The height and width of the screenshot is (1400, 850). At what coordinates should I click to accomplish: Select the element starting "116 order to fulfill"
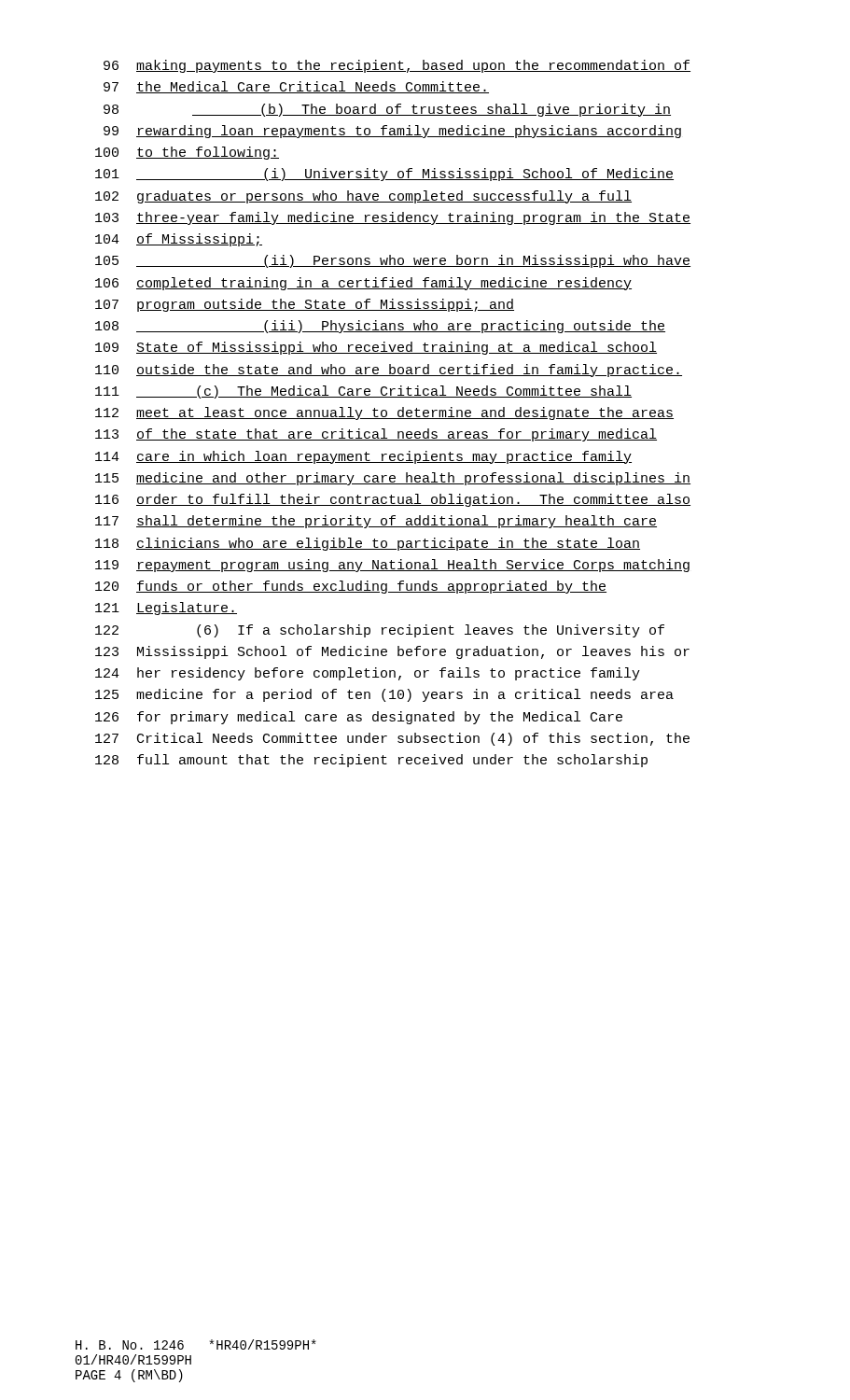pyautogui.click(x=383, y=501)
